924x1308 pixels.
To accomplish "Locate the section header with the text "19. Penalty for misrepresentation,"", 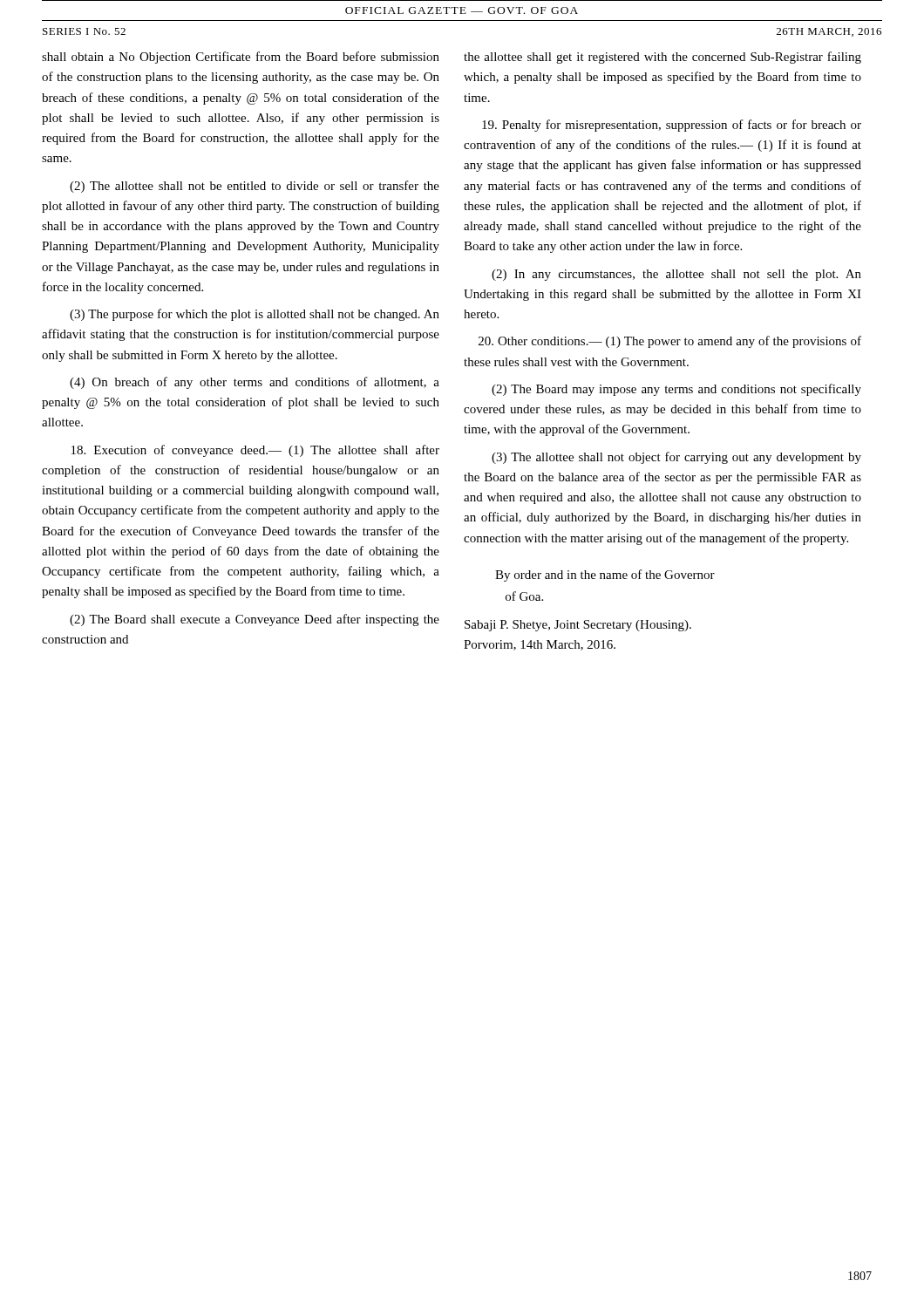I will tap(663, 185).
